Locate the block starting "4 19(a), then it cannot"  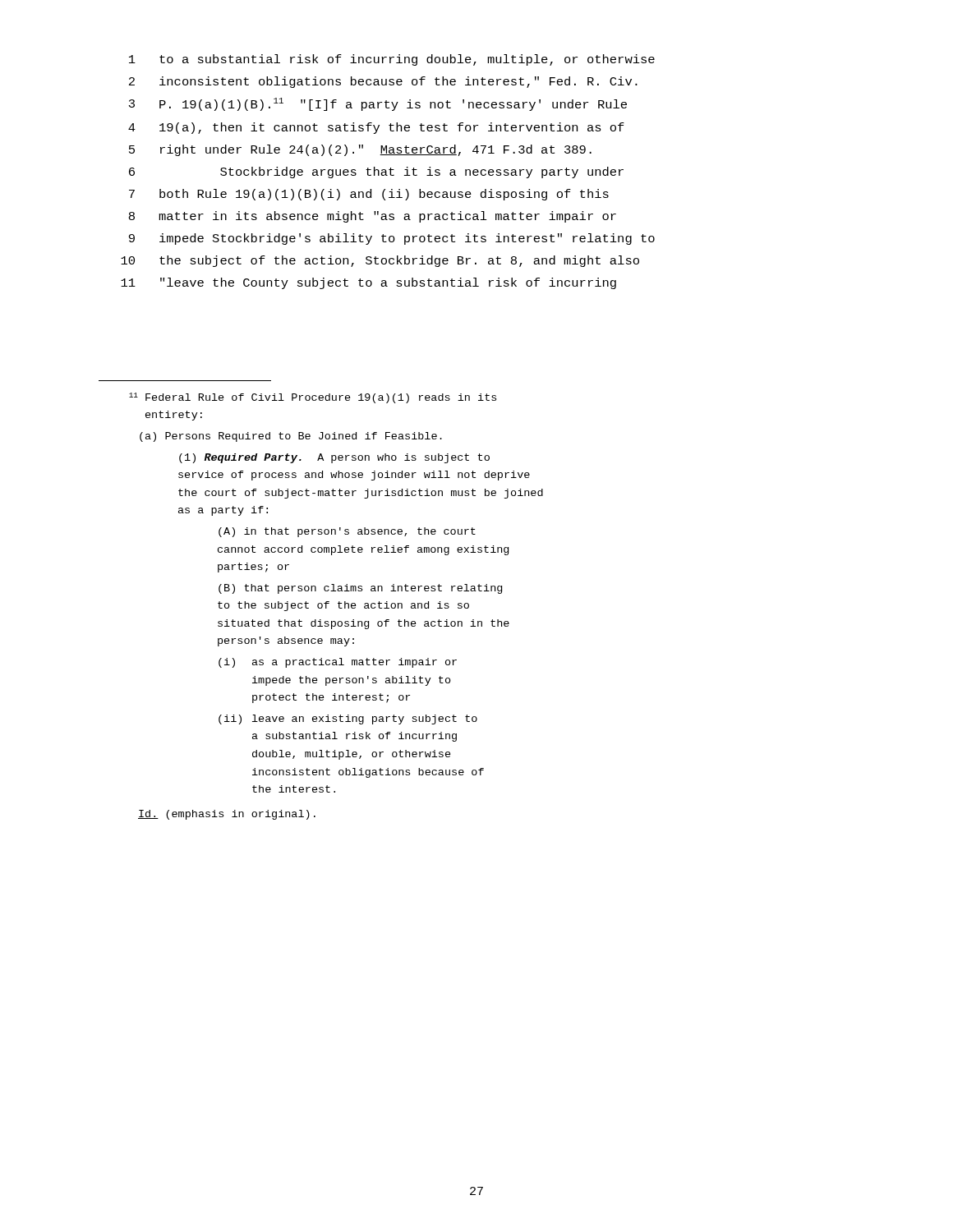click(x=440, y=128)
